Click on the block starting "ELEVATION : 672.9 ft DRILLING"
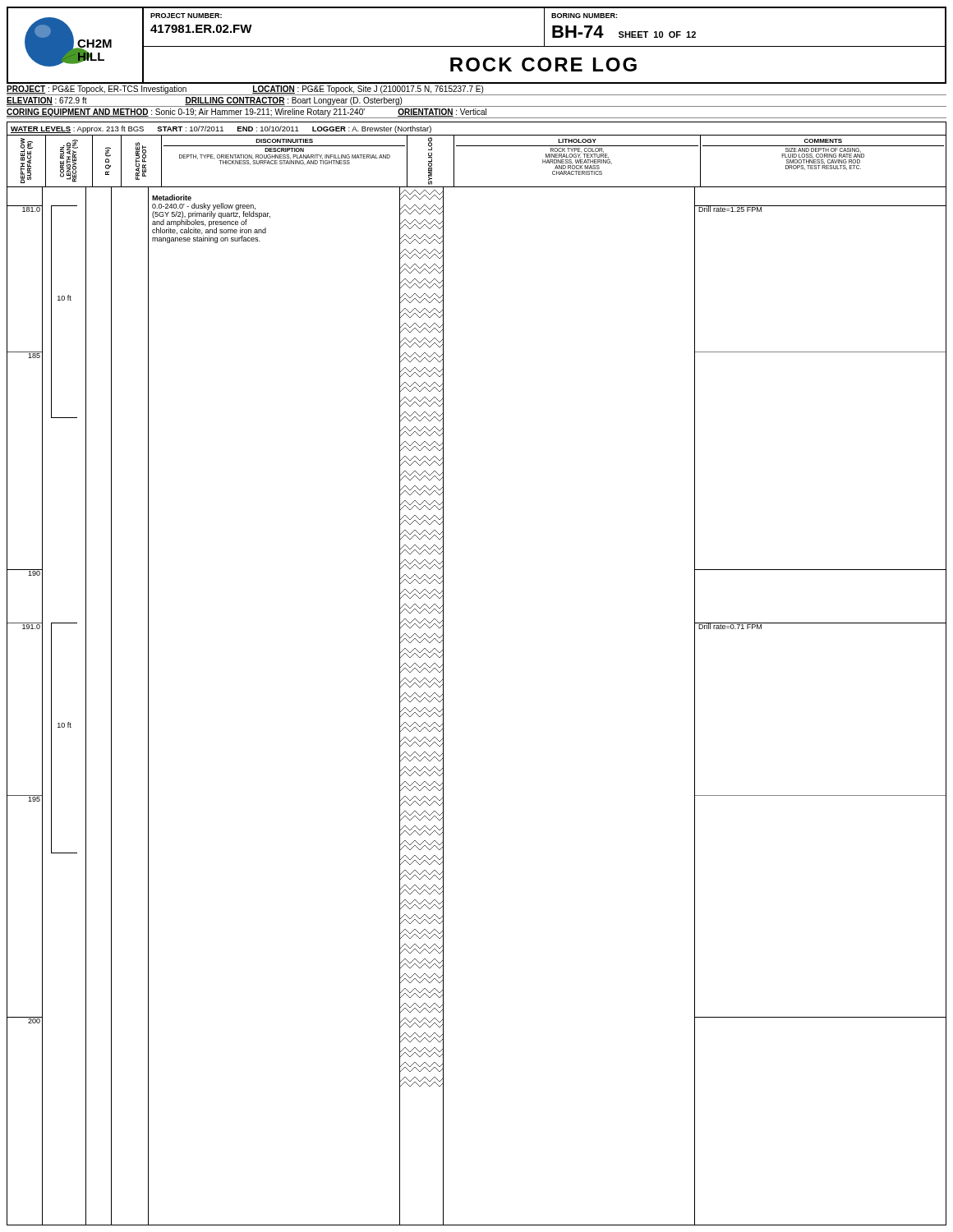 204,101
